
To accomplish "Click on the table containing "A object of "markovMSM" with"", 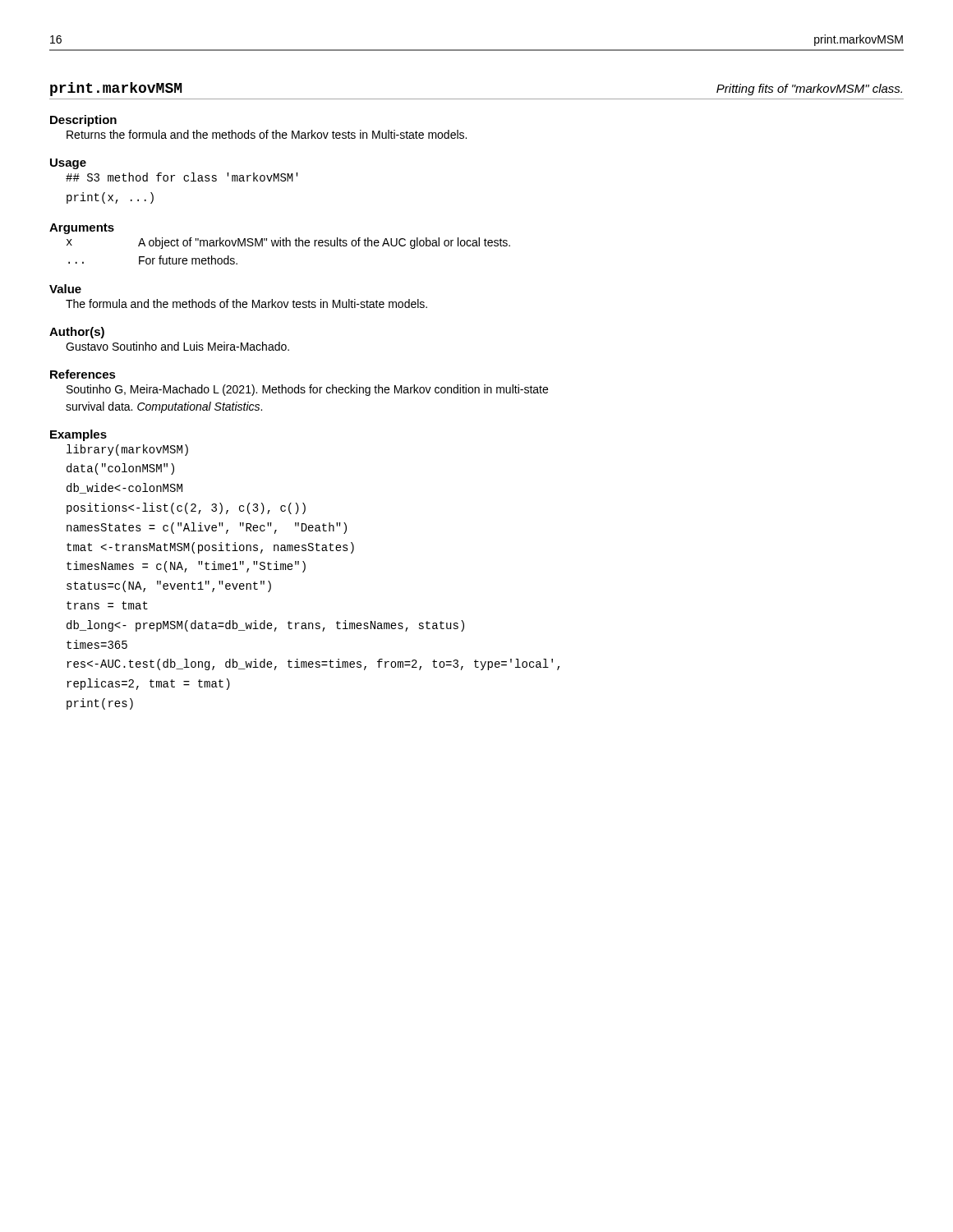I will pos(476,252).
